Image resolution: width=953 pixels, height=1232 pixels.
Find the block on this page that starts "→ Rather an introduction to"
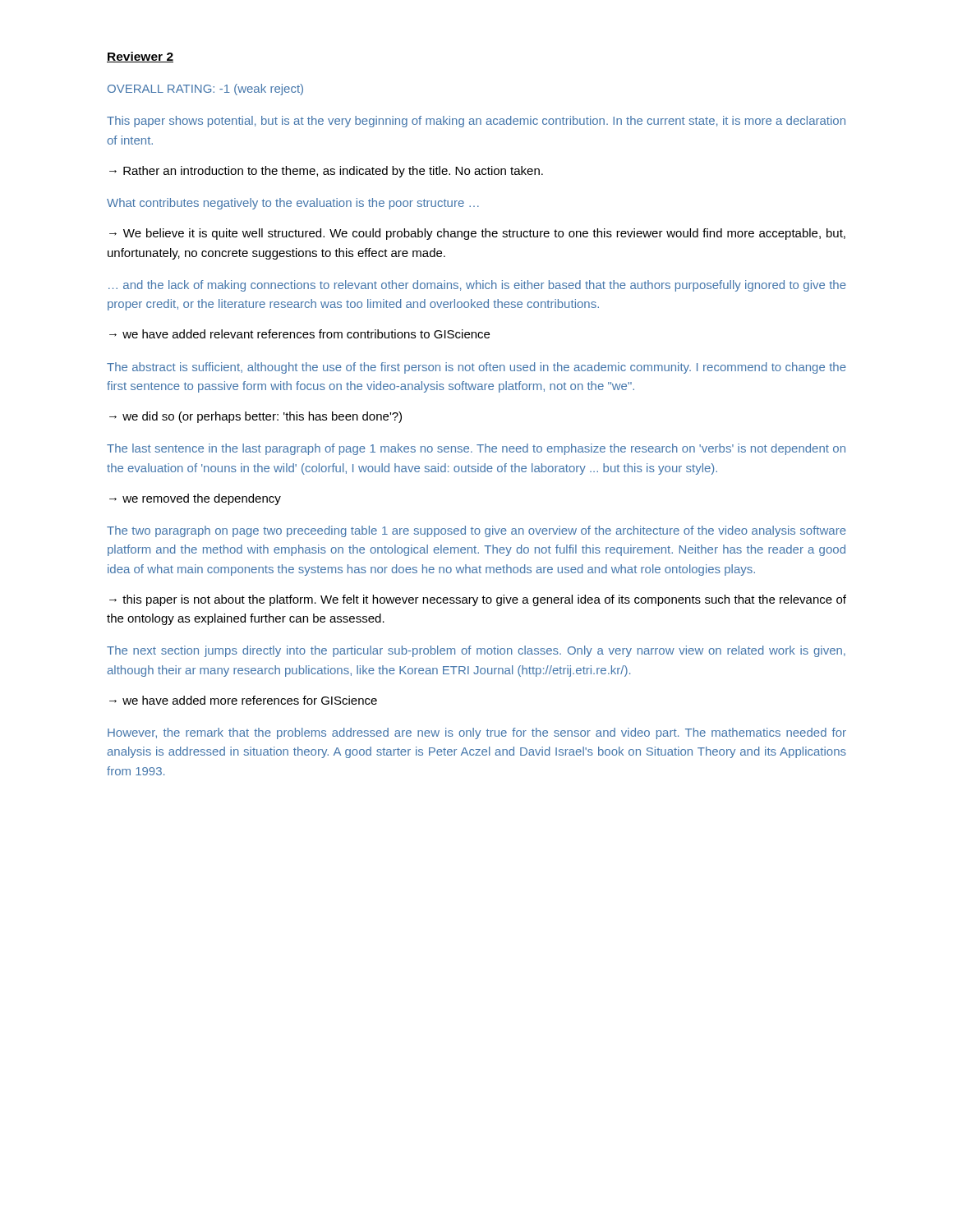point(325,170)
